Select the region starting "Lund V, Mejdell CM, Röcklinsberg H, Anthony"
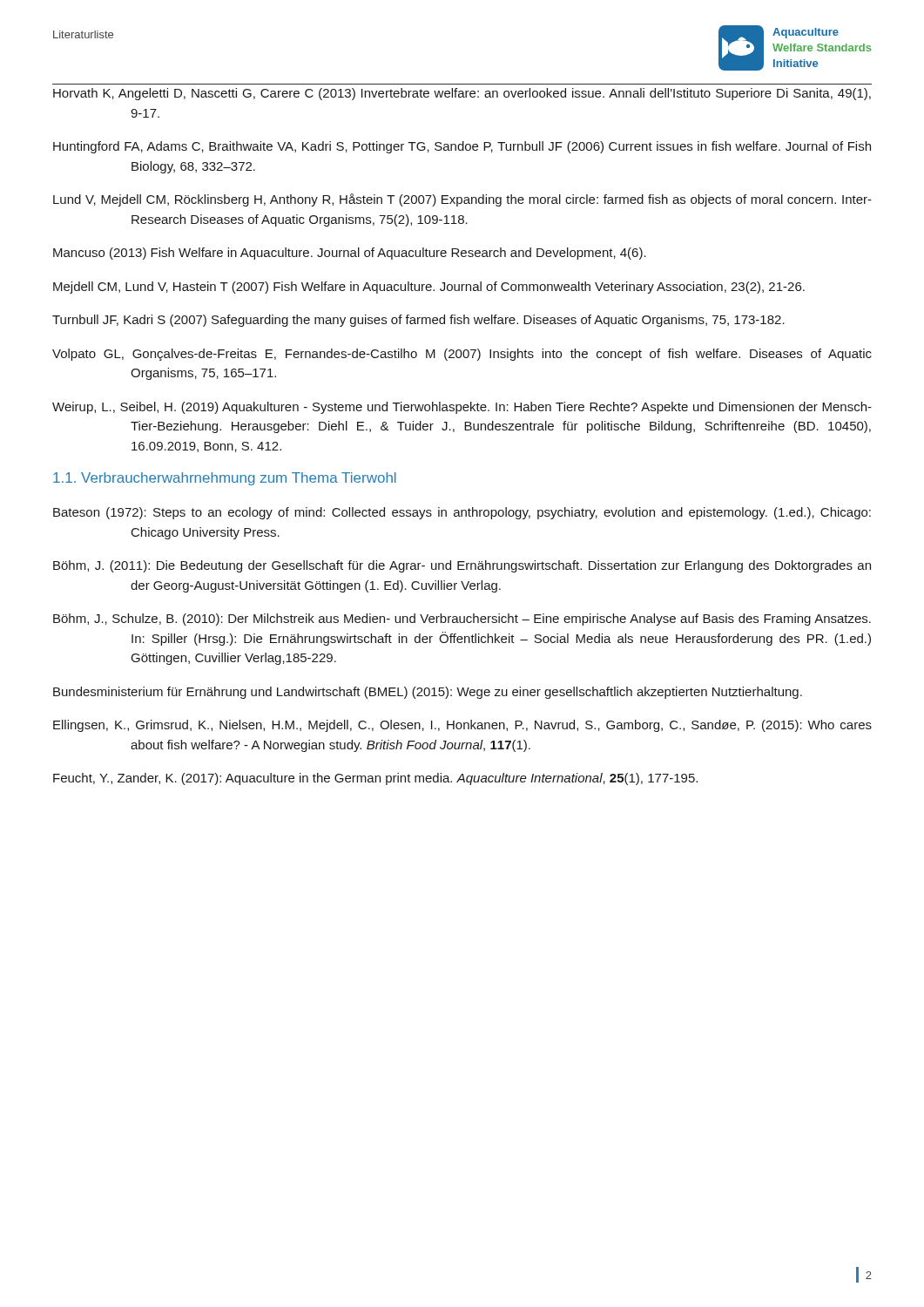 (x=462, y=210)
